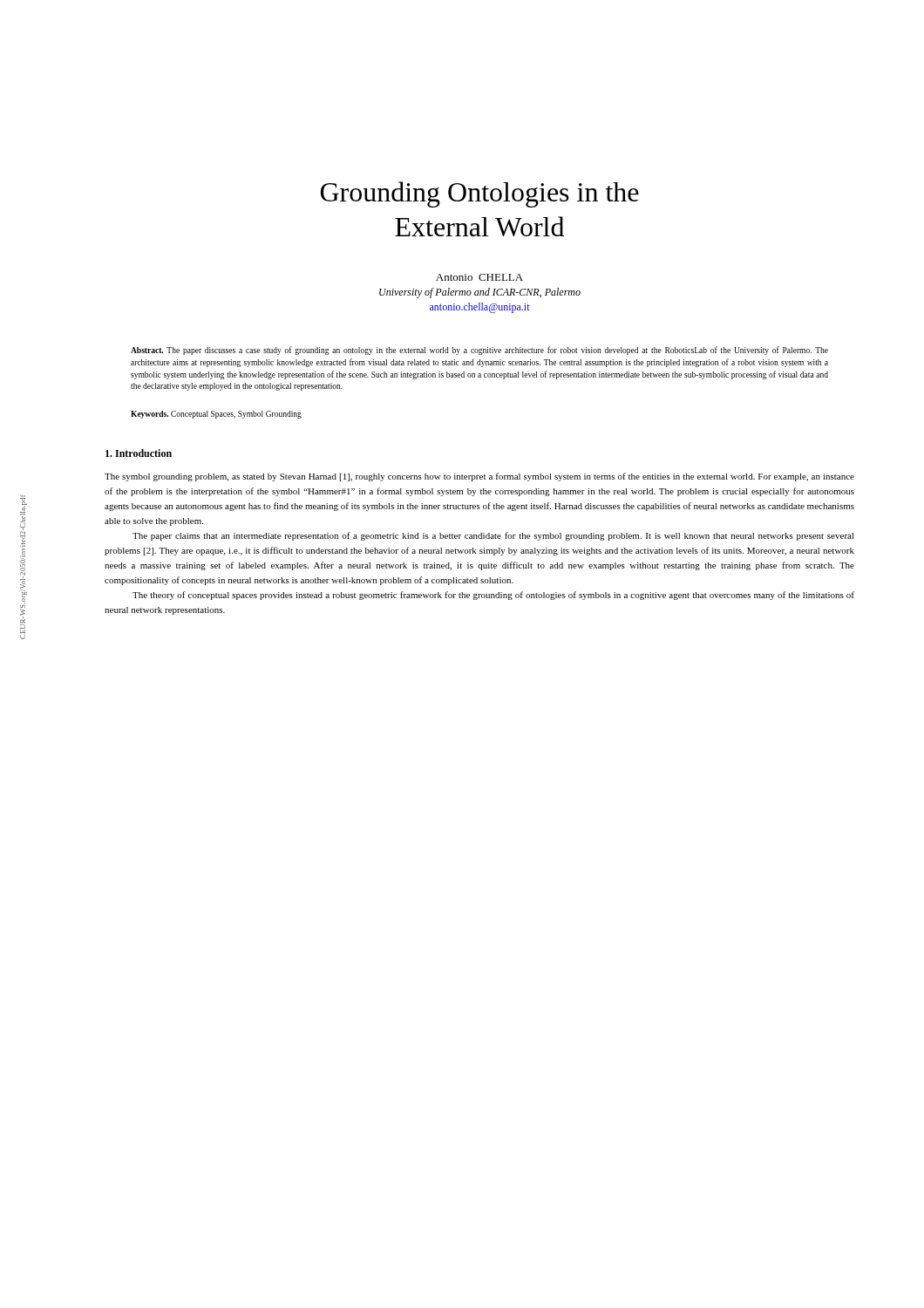Navigate to the text block starting "The paper claims that"
The height and width of the screenshot is (1308, 924).
pyautogui.click(x=479, y=558)
